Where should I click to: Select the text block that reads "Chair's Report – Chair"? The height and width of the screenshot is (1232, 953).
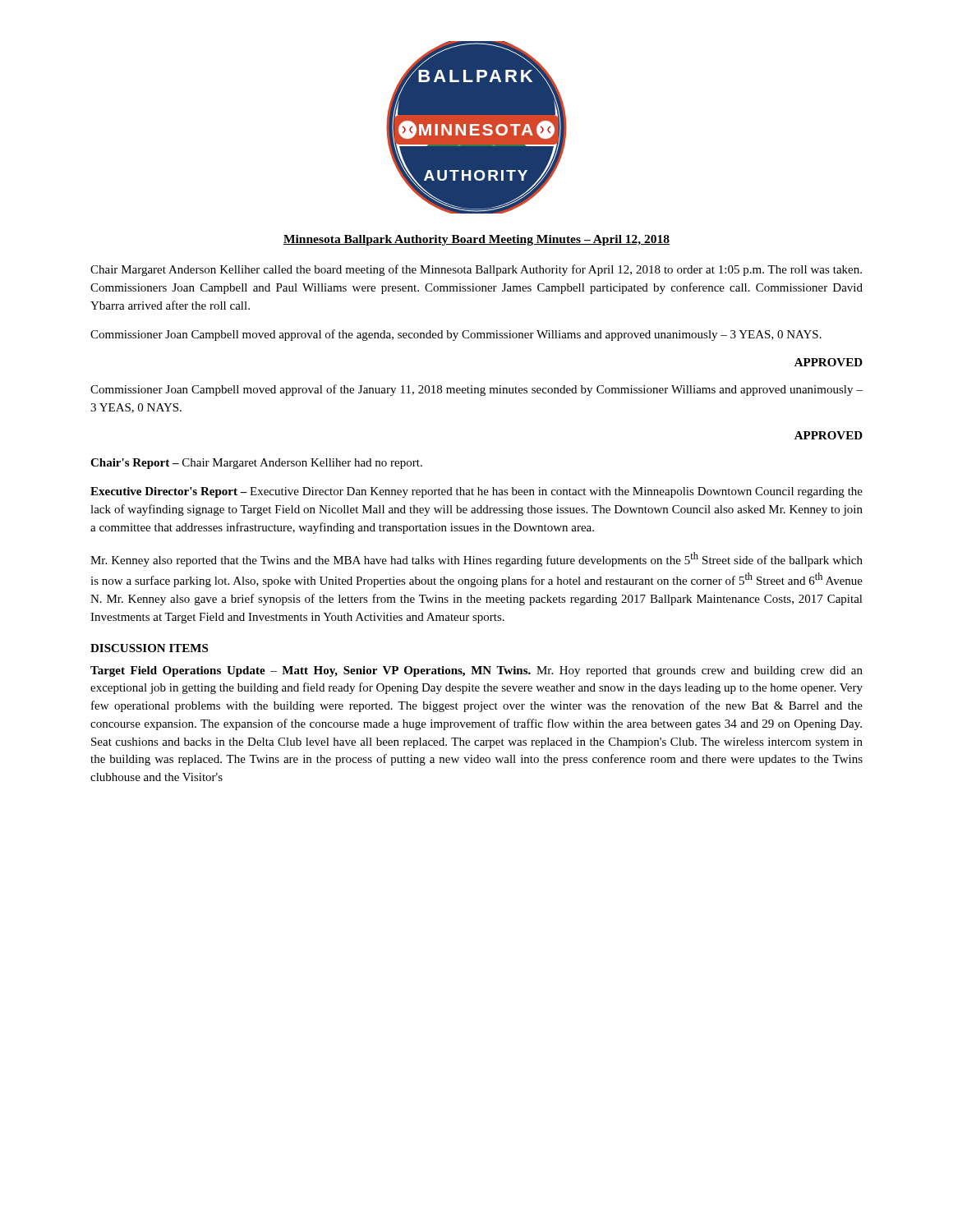click(x=257, y=462)
